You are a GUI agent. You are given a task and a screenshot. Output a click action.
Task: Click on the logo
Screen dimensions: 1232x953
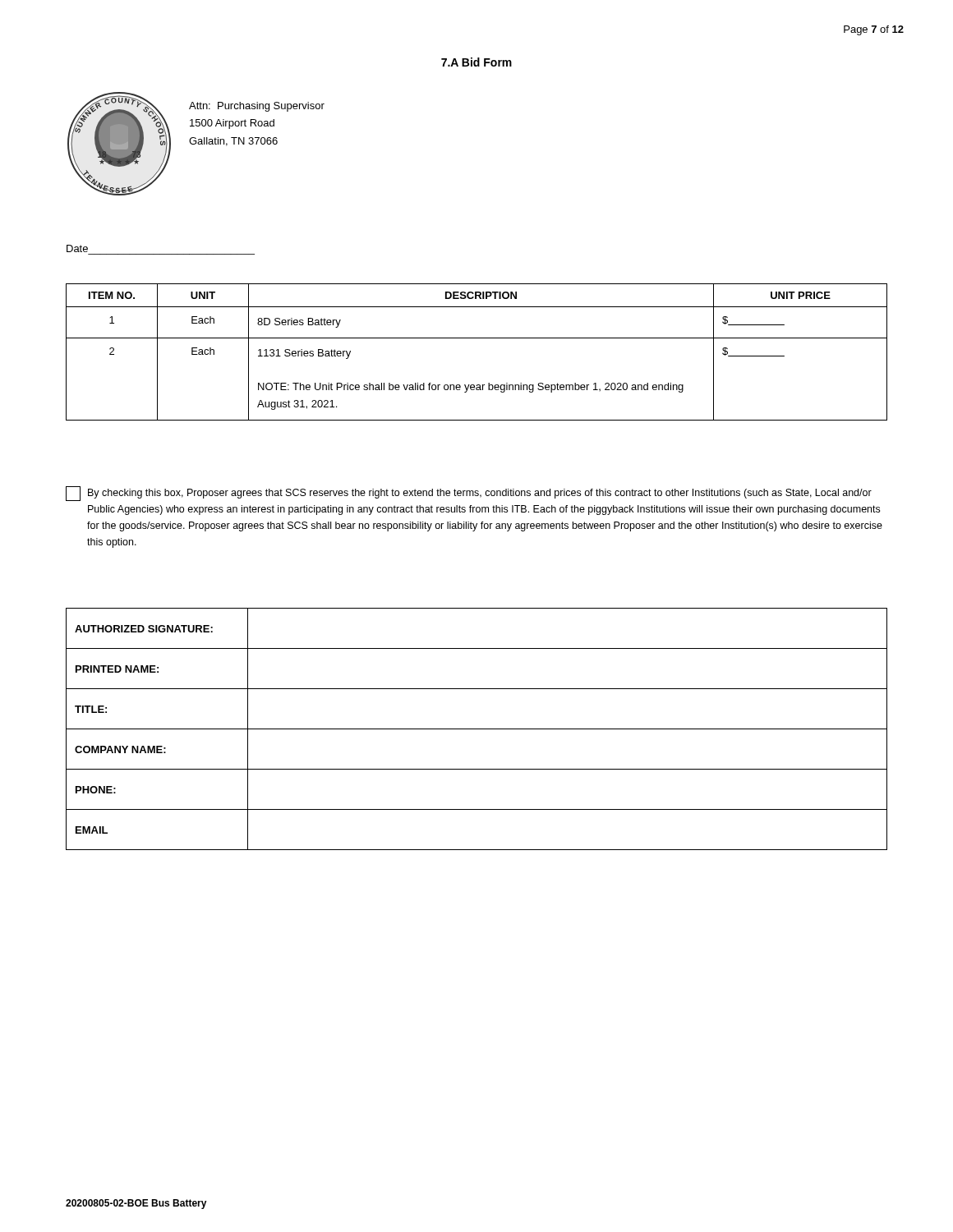click(x=119, y=144)
